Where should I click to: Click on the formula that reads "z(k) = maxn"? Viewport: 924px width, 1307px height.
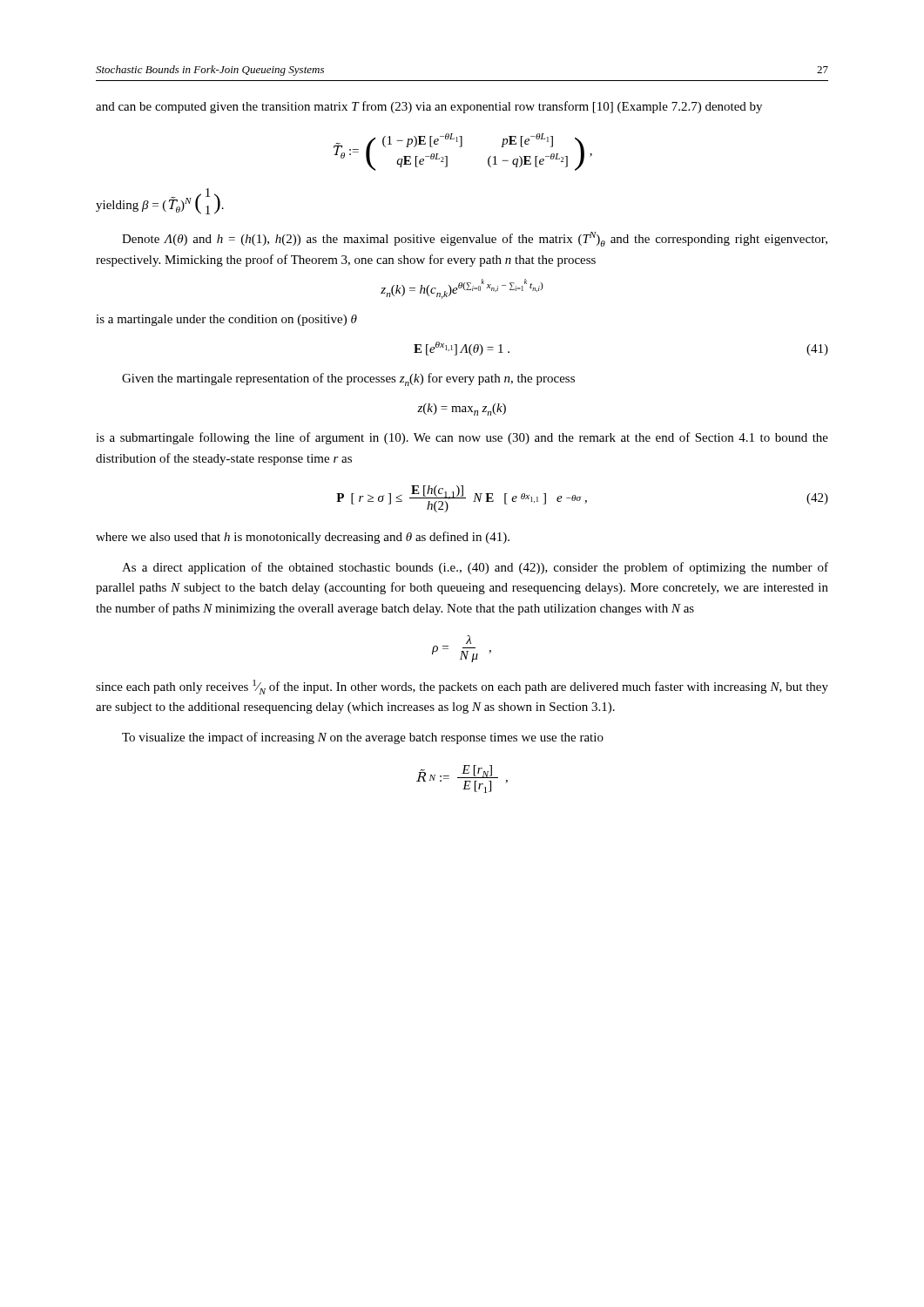[462, 408]
